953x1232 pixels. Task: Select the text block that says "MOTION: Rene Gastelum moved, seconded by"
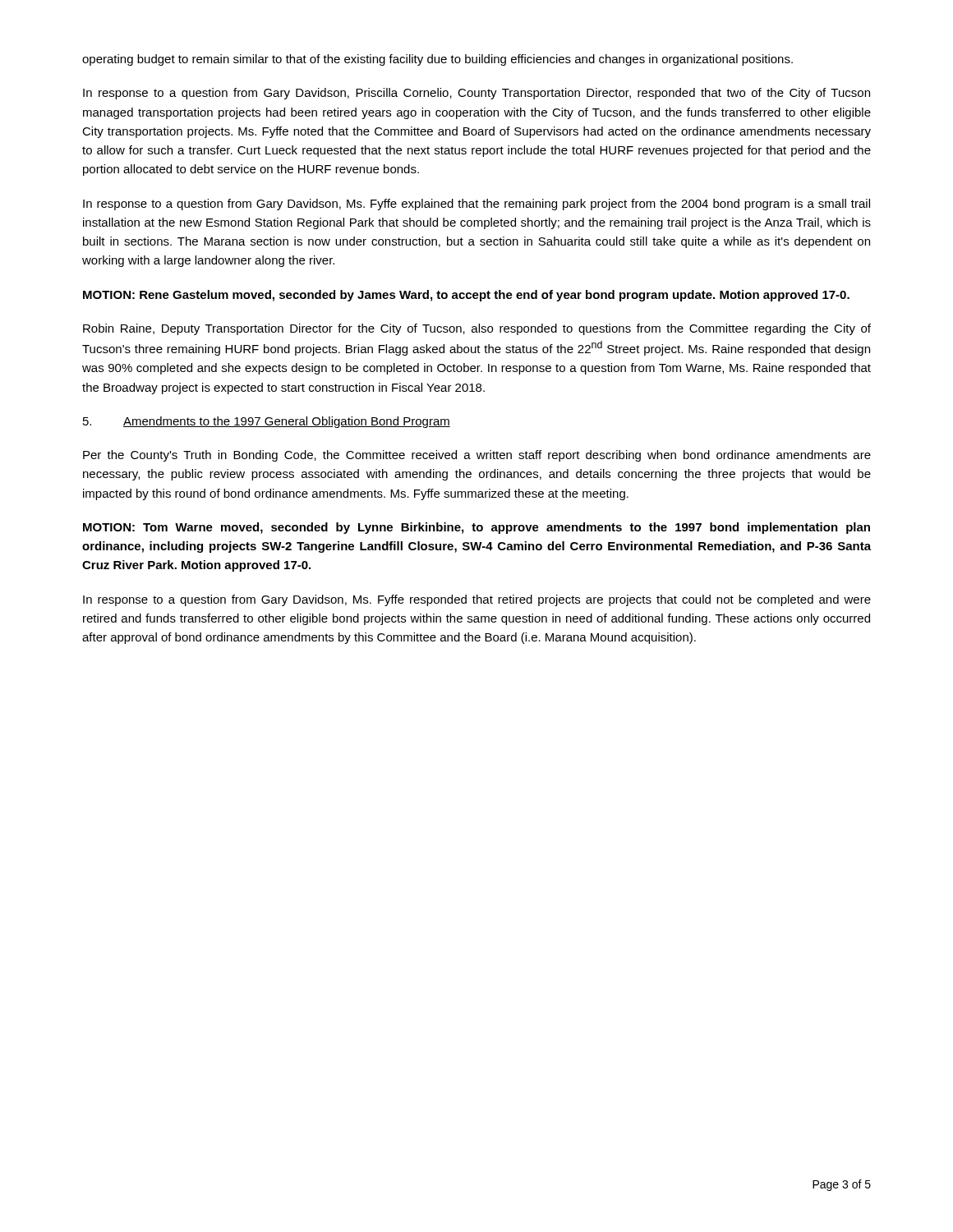coord(466,294)
